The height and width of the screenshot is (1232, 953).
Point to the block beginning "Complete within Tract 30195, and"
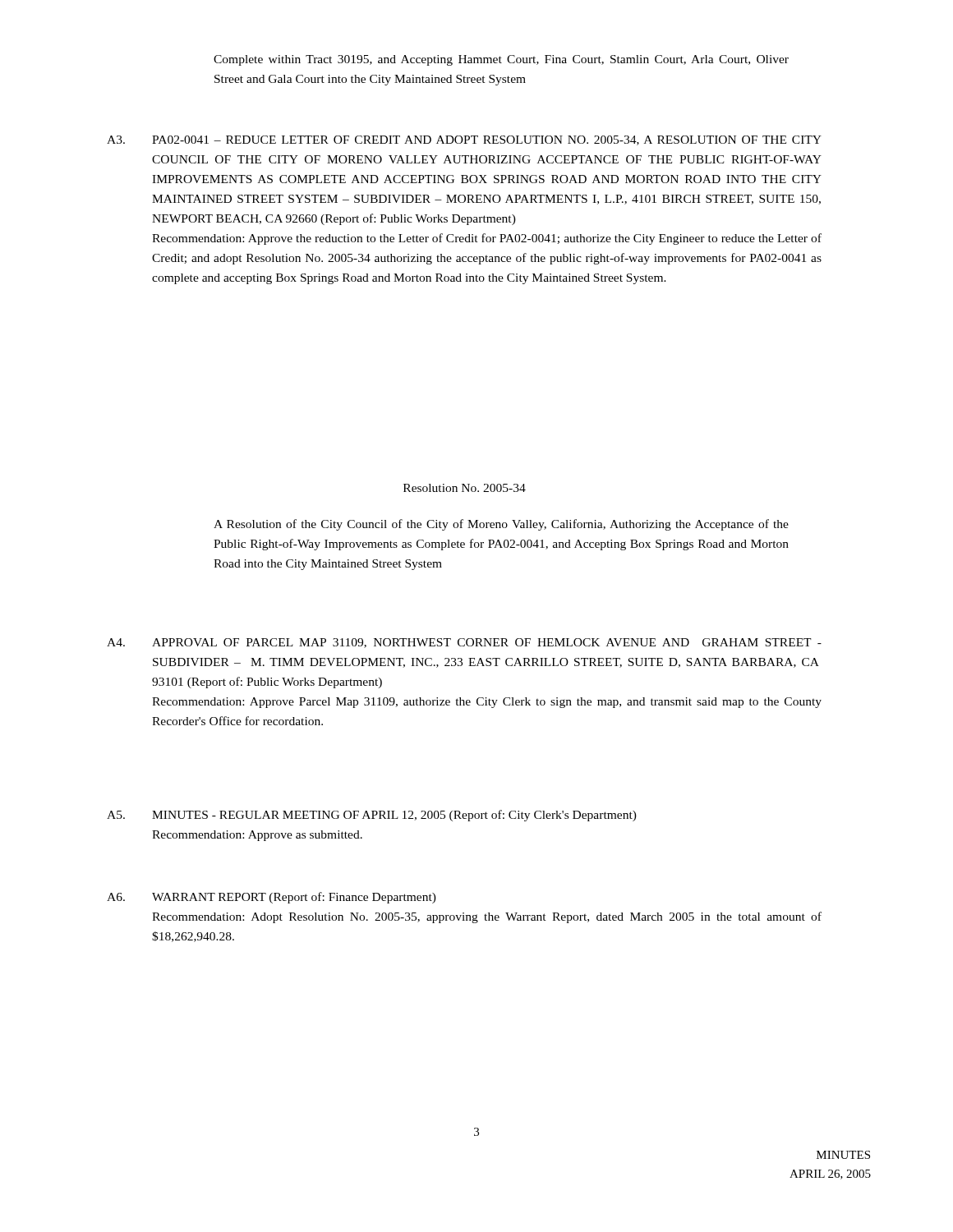501,69
